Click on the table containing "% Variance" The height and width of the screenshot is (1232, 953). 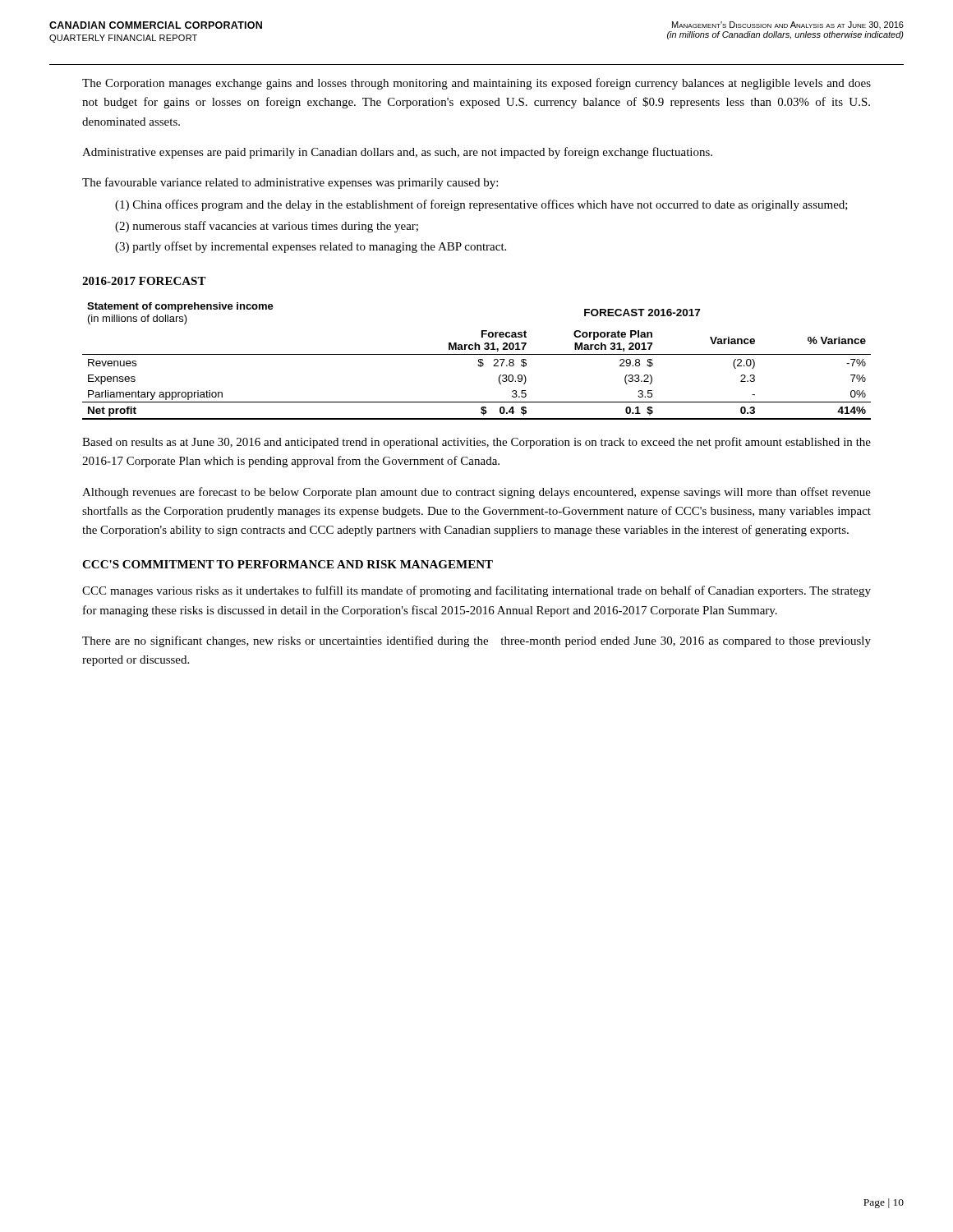(476, 359)
